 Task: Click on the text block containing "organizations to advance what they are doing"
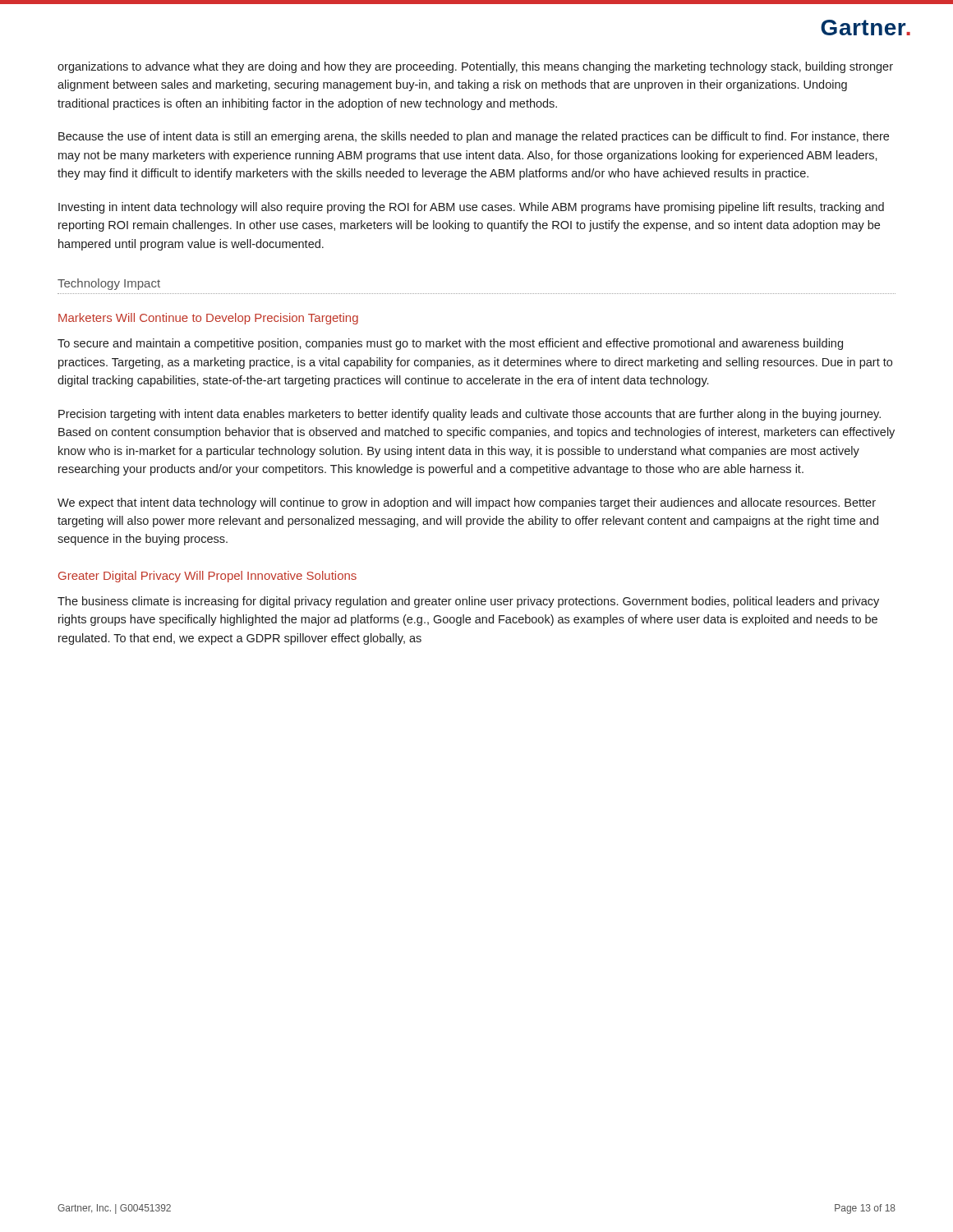click(475, 85)
